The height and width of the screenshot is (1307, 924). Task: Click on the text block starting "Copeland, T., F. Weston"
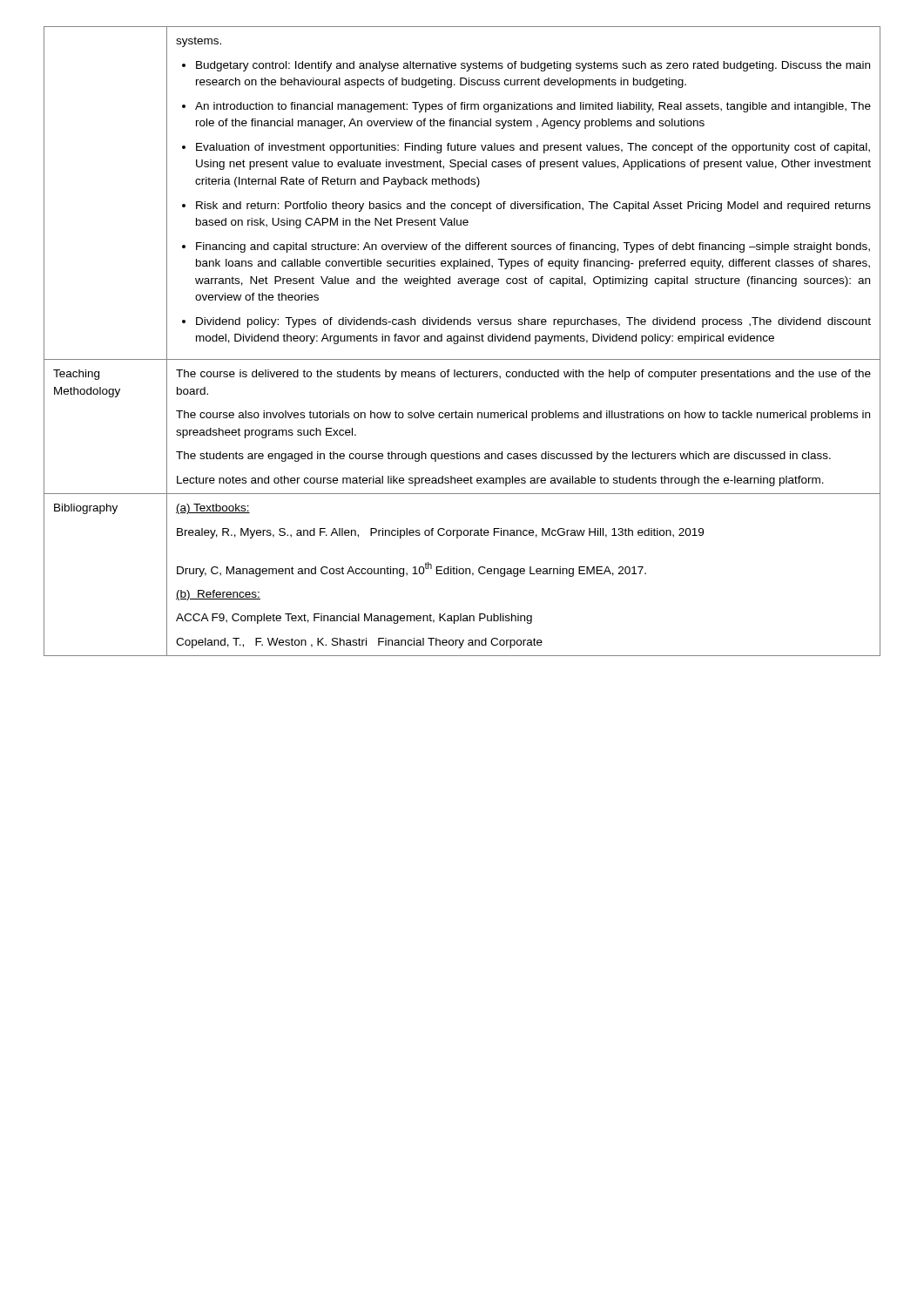click(x=359, y=641)
